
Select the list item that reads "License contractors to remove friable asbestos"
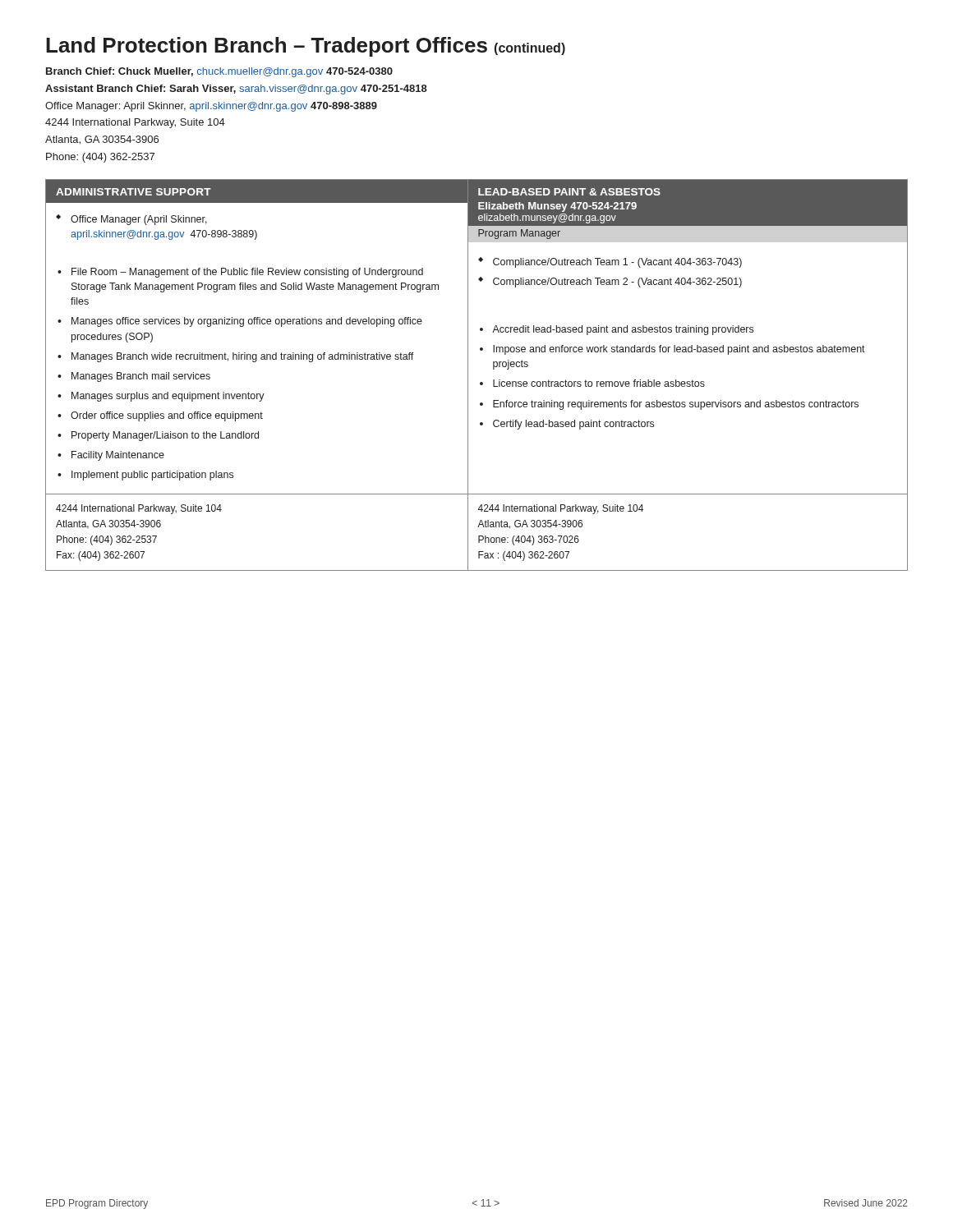pyautogui.click(x=599, y=384)
